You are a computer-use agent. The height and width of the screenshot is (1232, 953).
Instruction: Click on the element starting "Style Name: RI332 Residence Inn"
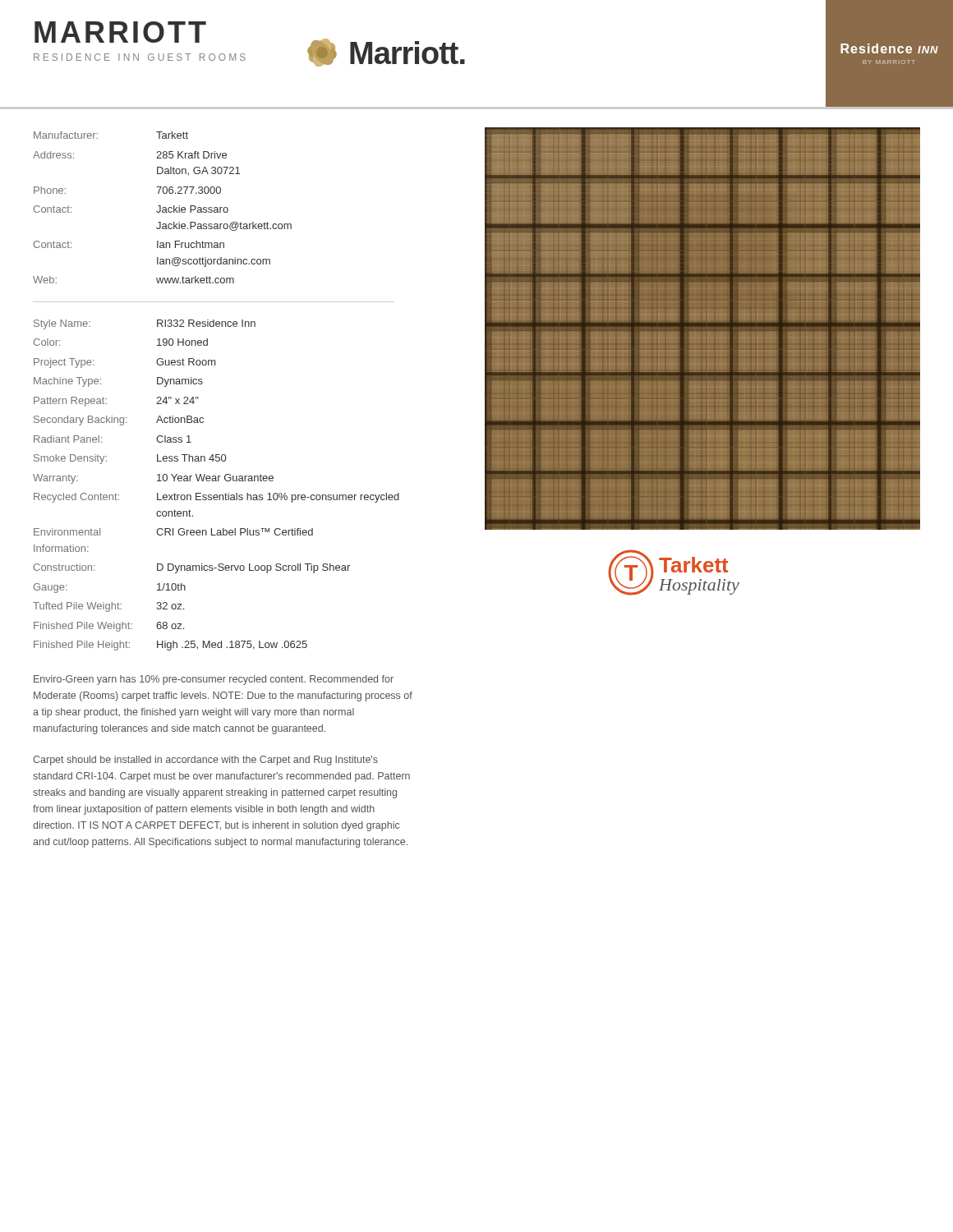(x=234, y=484)
